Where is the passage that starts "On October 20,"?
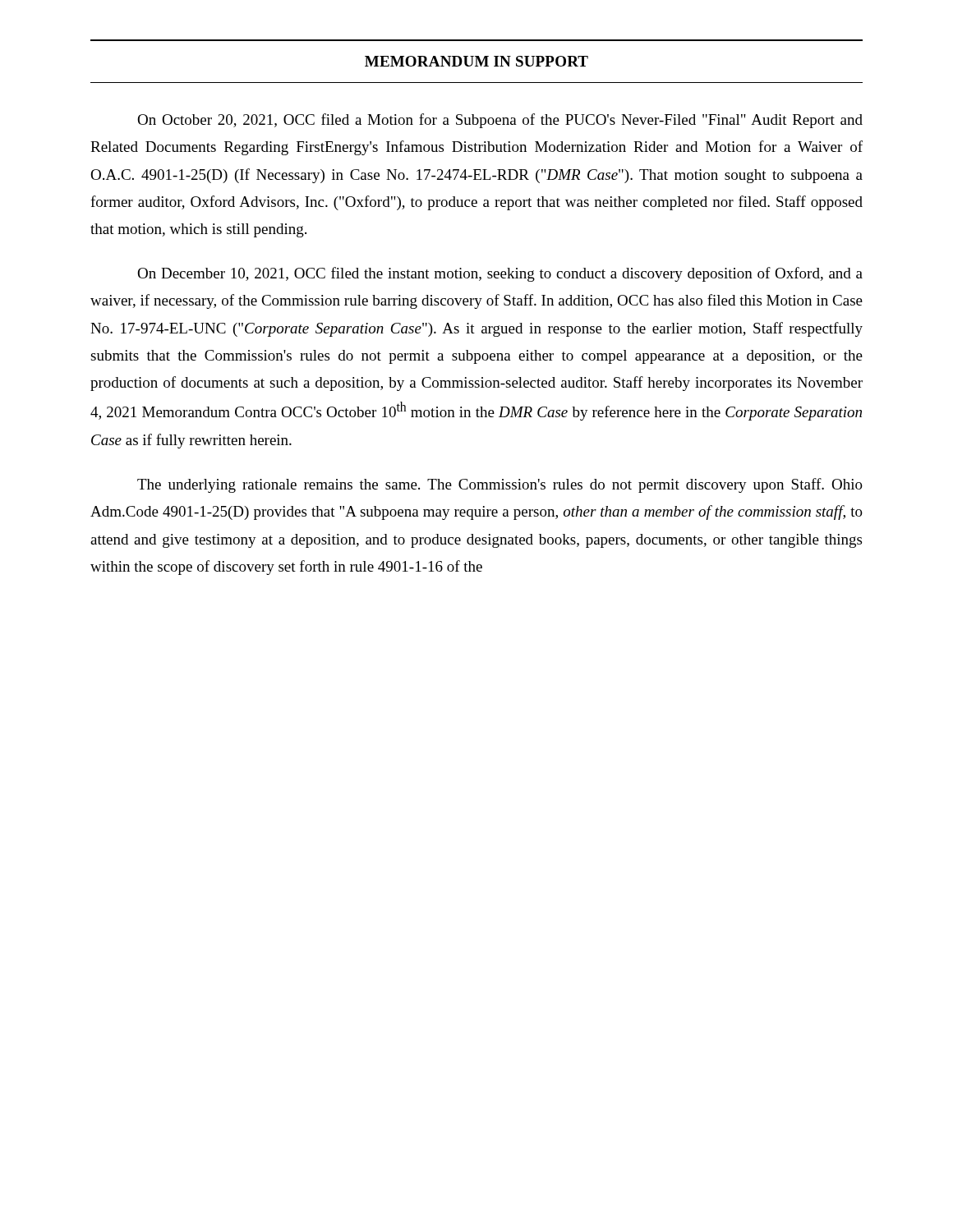 coord(476,174)
